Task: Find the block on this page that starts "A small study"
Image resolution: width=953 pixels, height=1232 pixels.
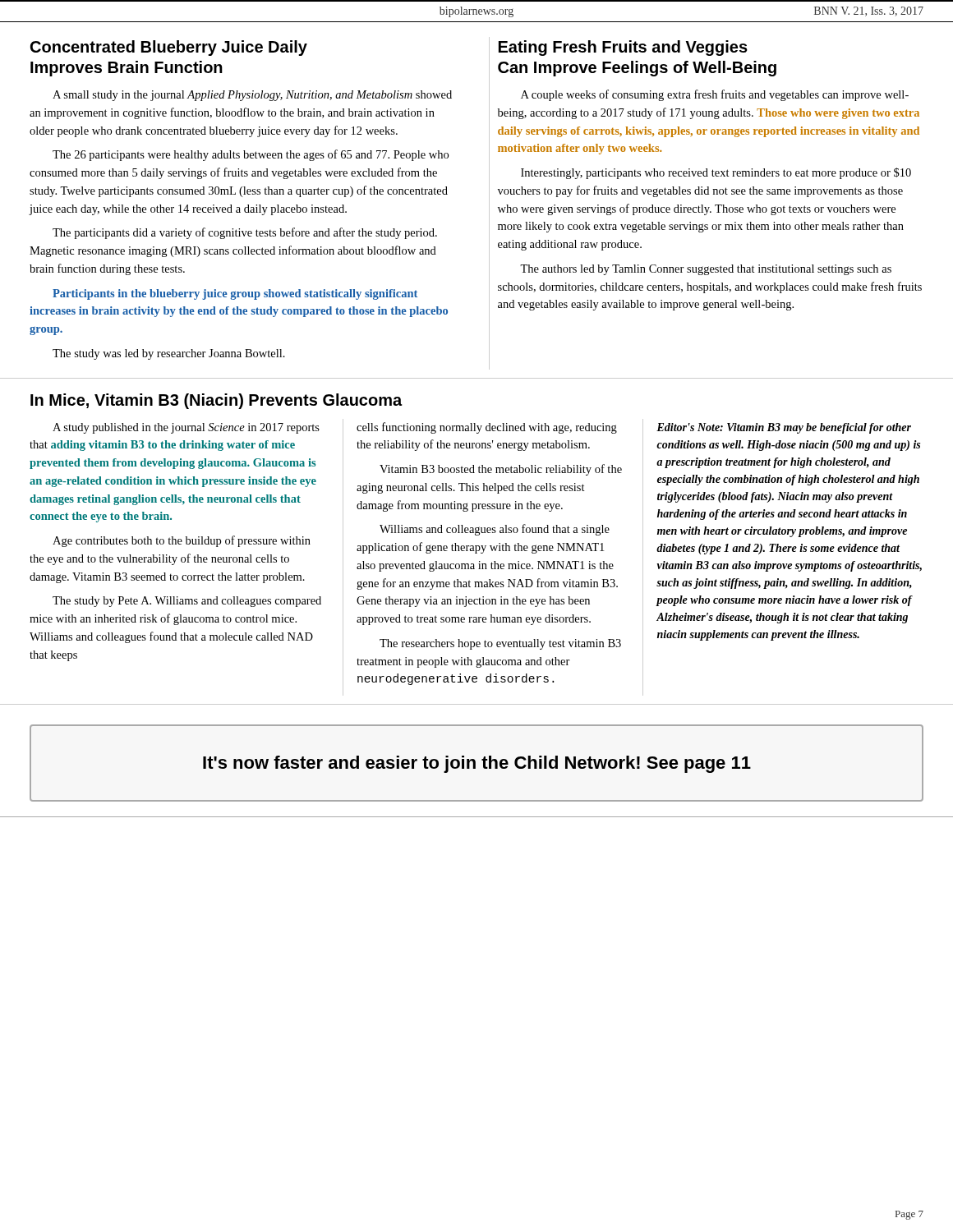Action: (x=241, y=112)
